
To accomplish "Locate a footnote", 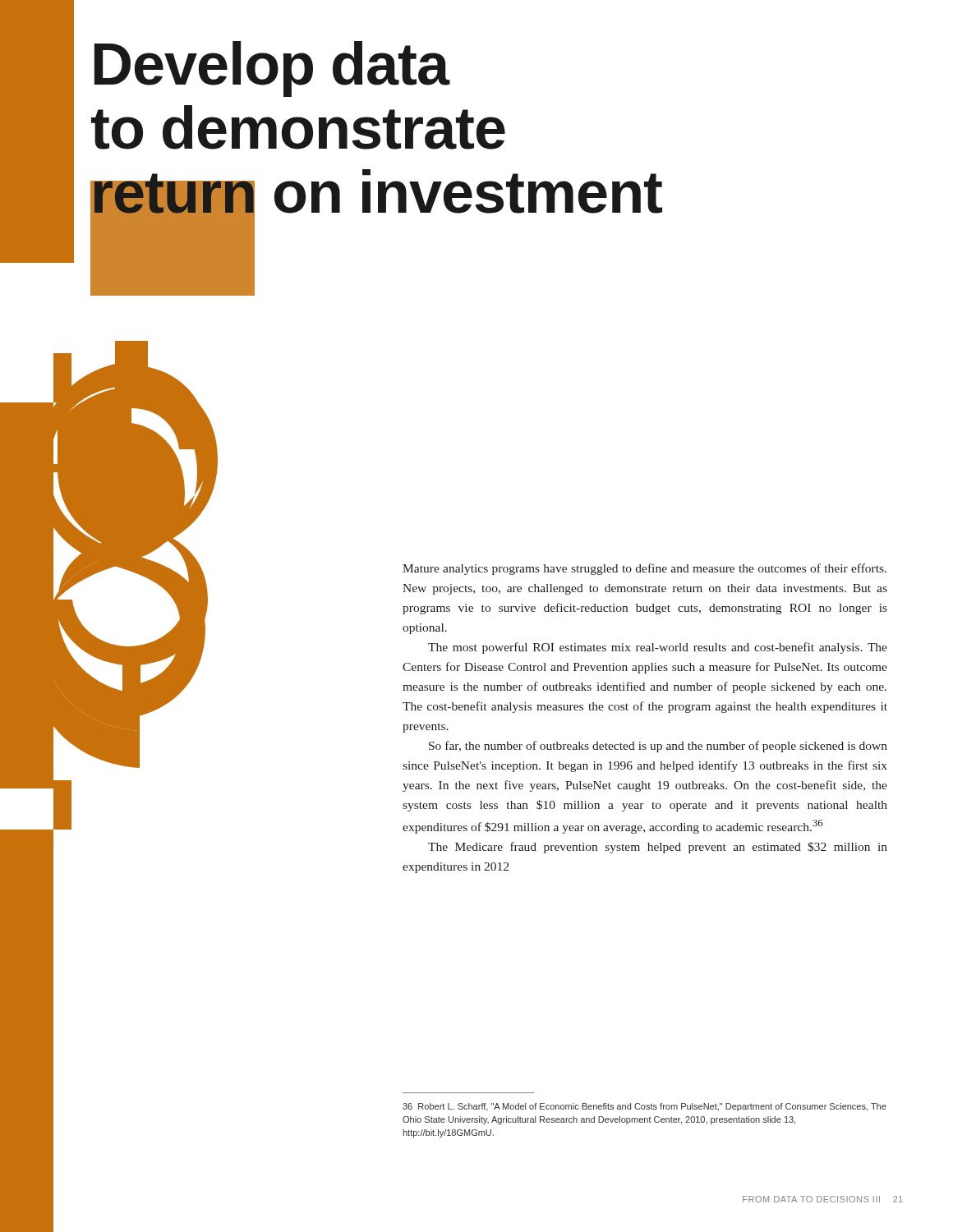I will (645, 1120).
